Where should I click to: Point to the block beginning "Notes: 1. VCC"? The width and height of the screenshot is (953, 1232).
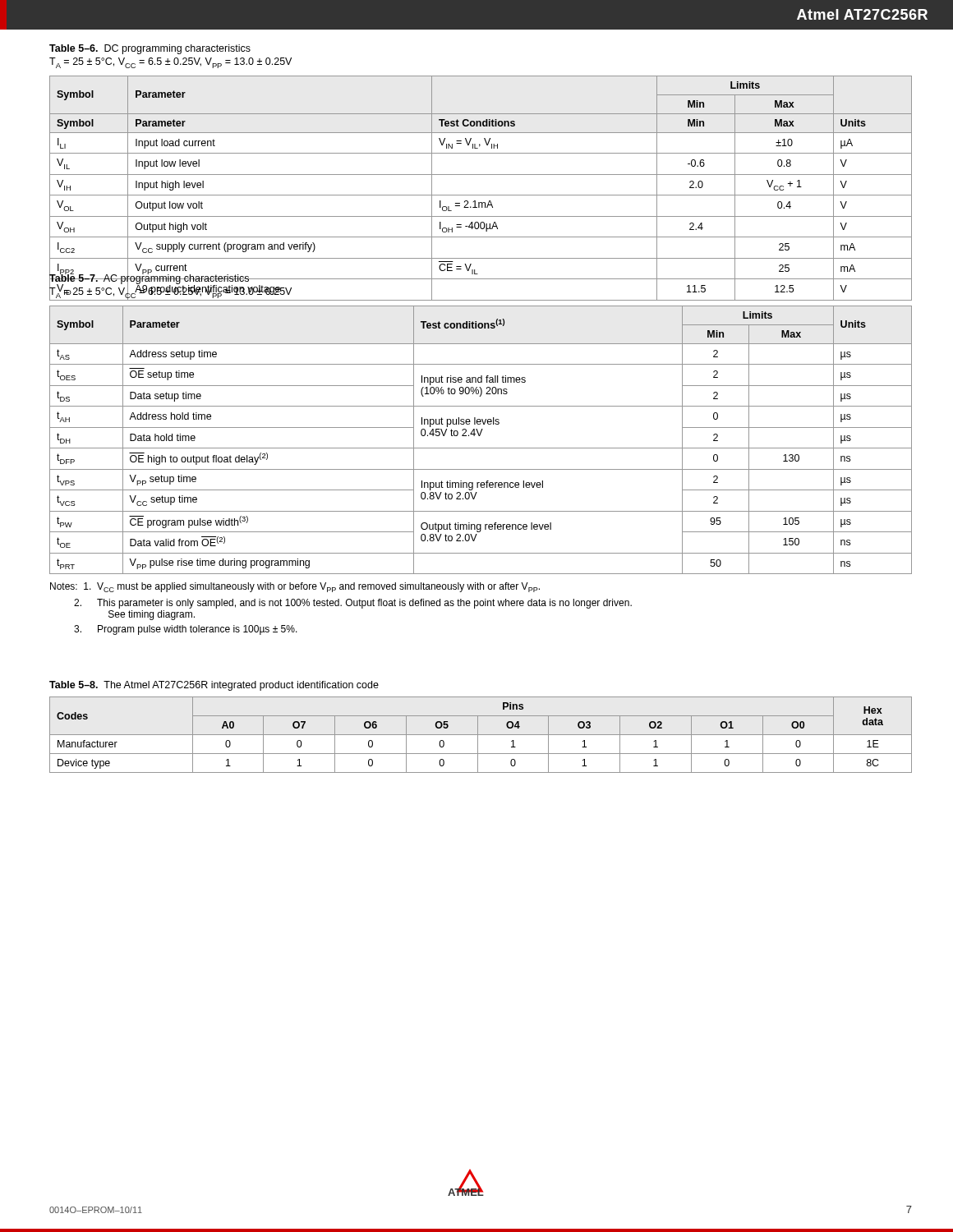[x=295, y=587]
